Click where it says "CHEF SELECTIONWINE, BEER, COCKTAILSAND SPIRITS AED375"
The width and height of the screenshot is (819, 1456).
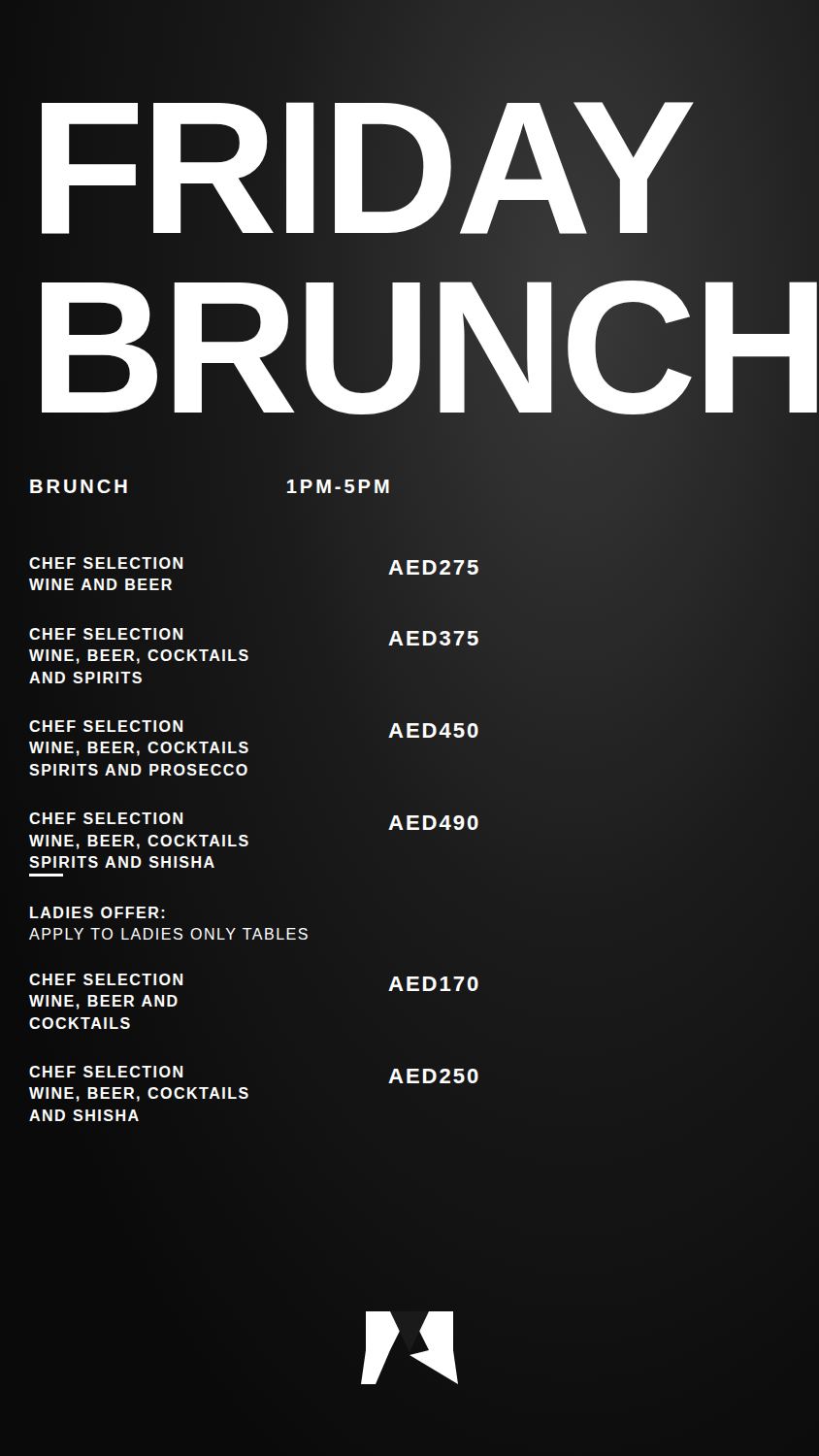pyautogui.click(x=255, y=657)
